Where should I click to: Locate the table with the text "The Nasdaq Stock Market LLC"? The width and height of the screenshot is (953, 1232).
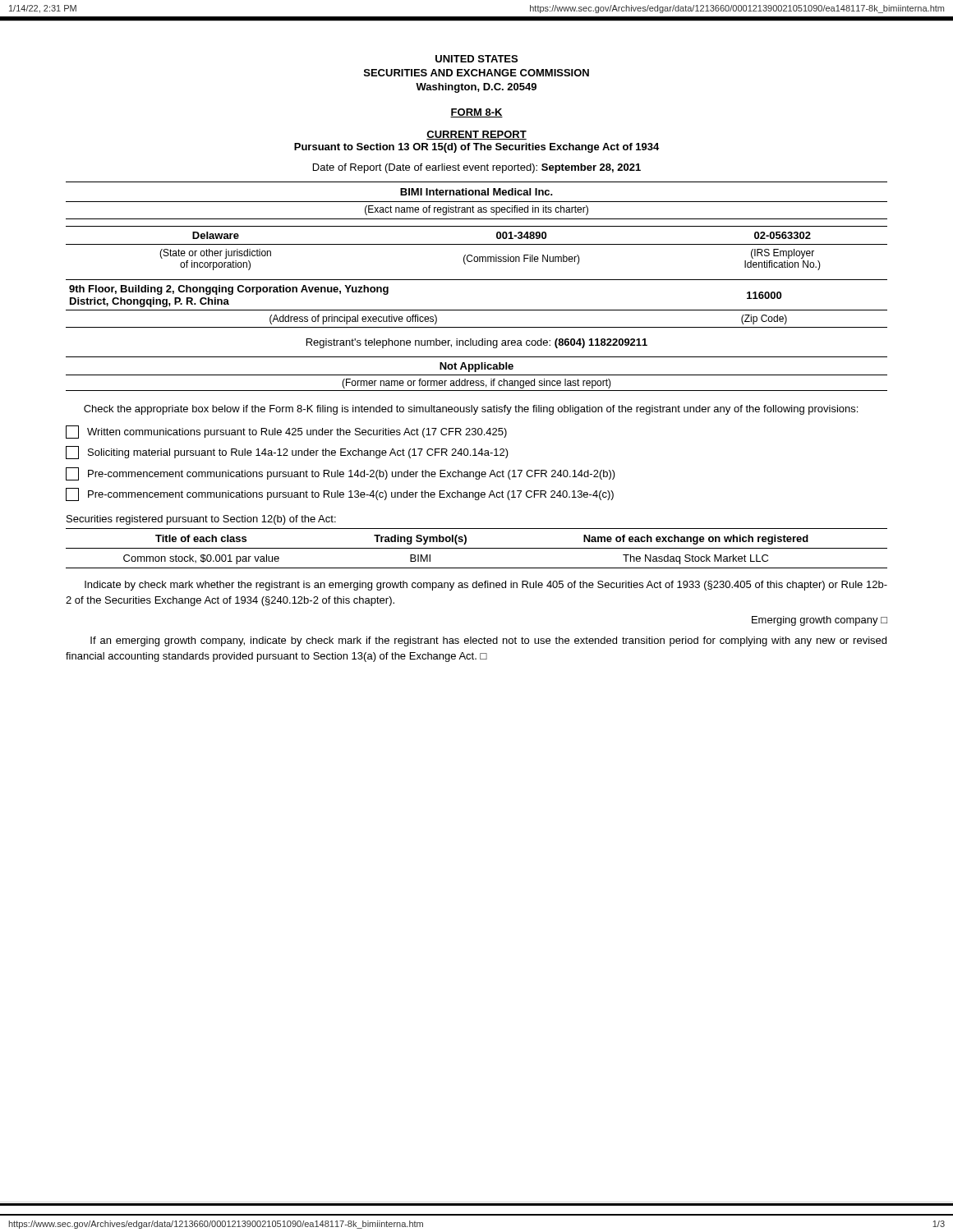click(x=476, y=548)
